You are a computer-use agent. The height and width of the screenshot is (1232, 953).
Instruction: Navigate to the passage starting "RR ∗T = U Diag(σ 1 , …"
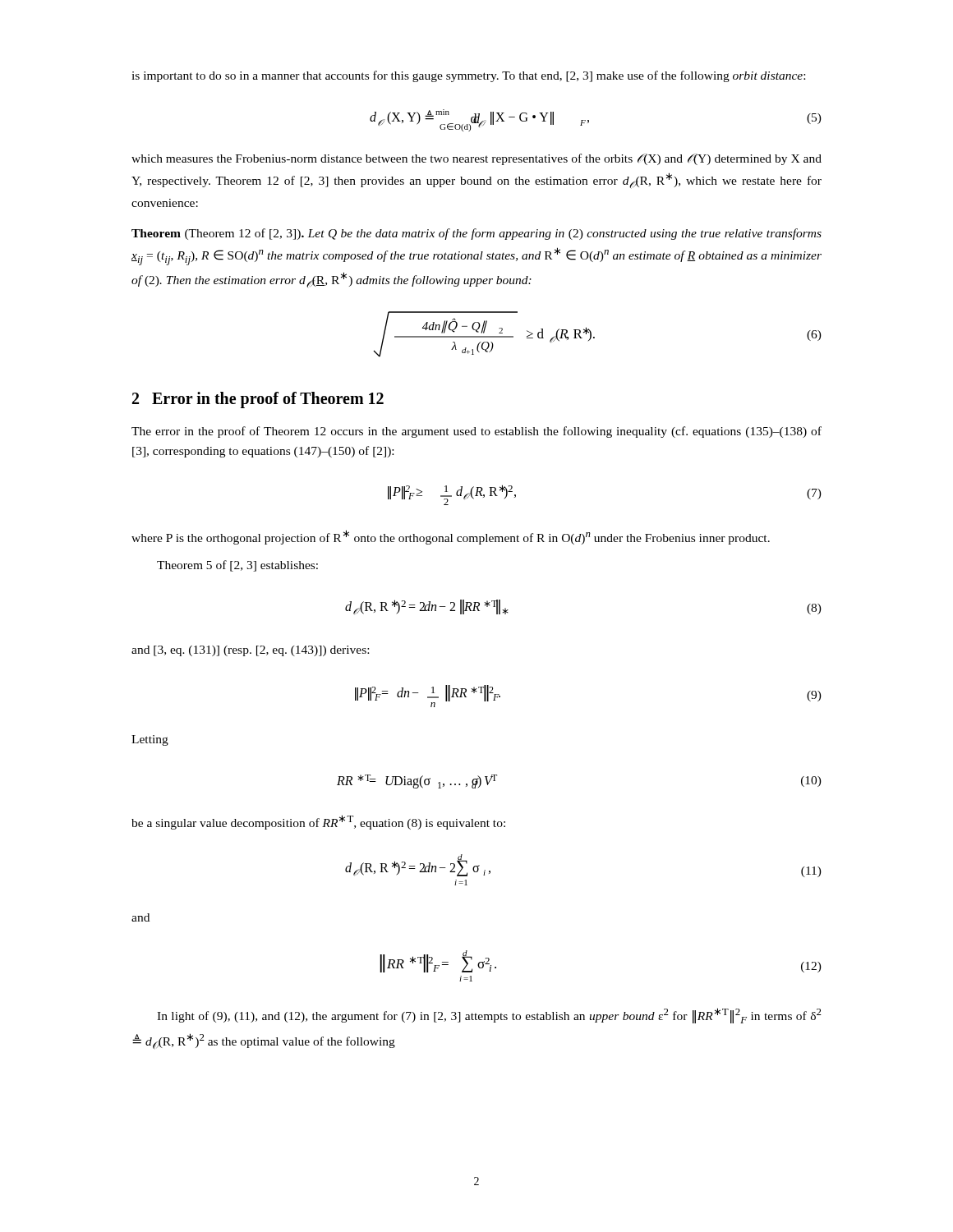coord(392,781)
